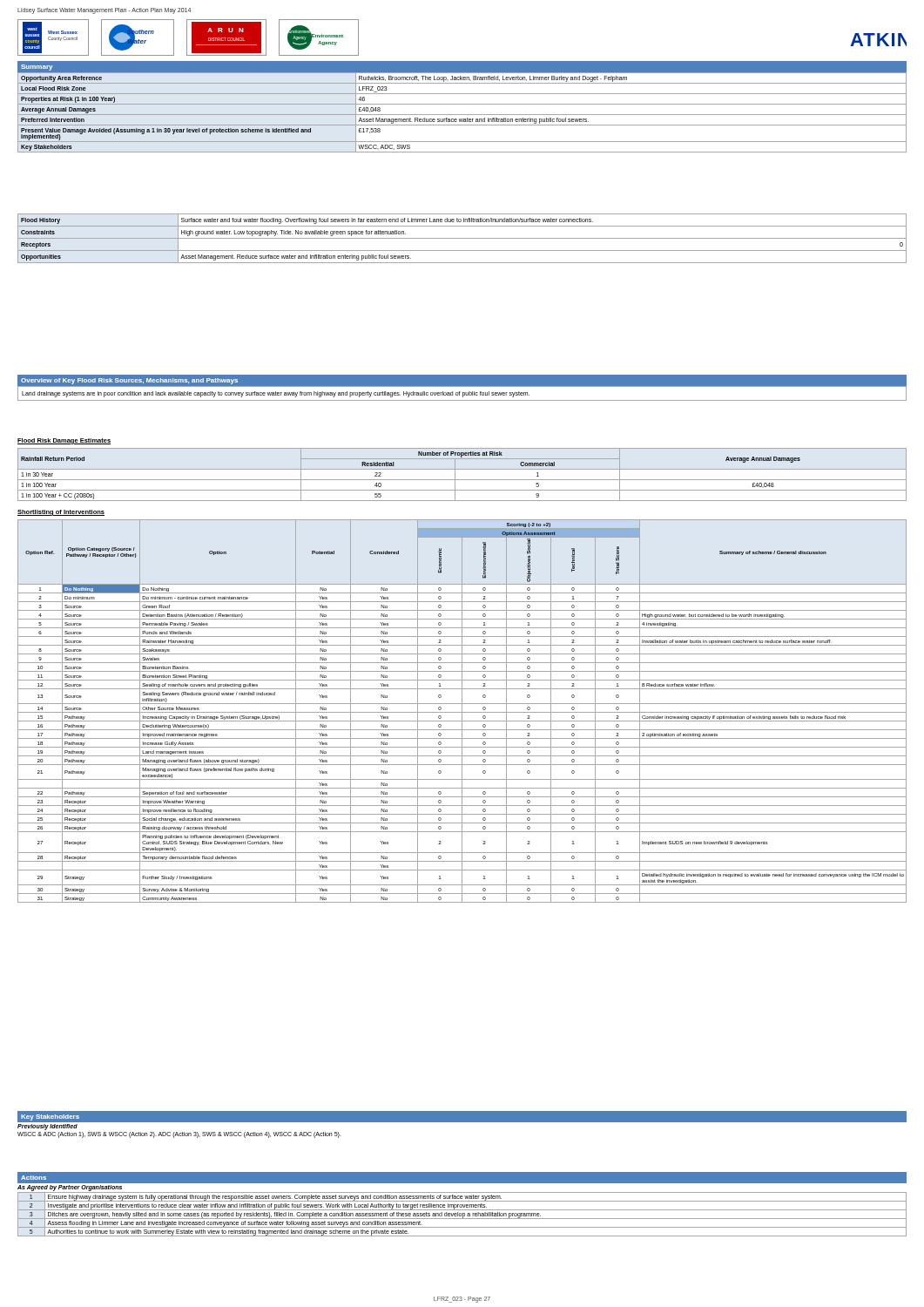
Task: Locate the table with the text "Flood History"
Action: click(462, 238)
